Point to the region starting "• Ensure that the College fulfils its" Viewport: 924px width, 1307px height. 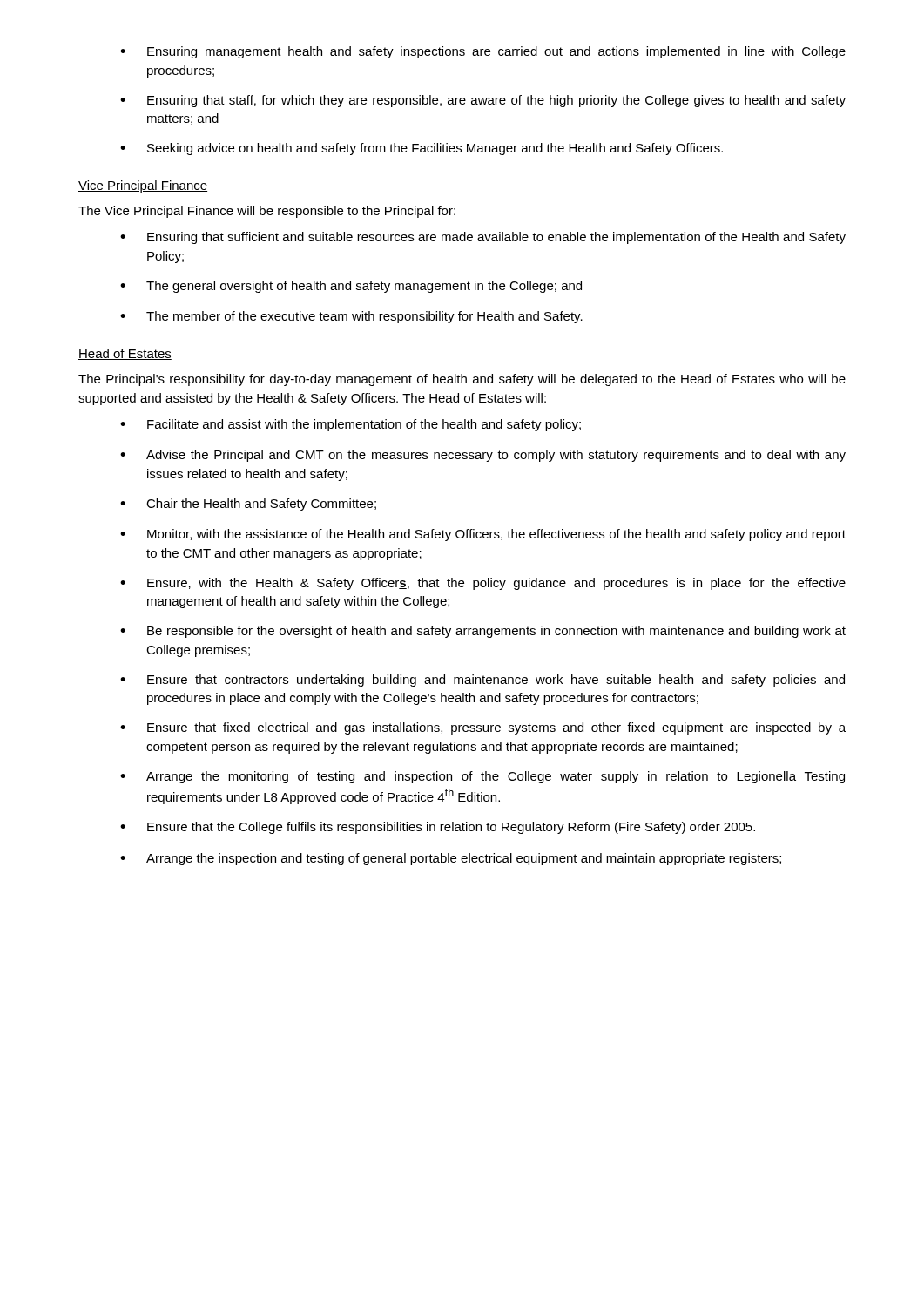tap(483, 828)
